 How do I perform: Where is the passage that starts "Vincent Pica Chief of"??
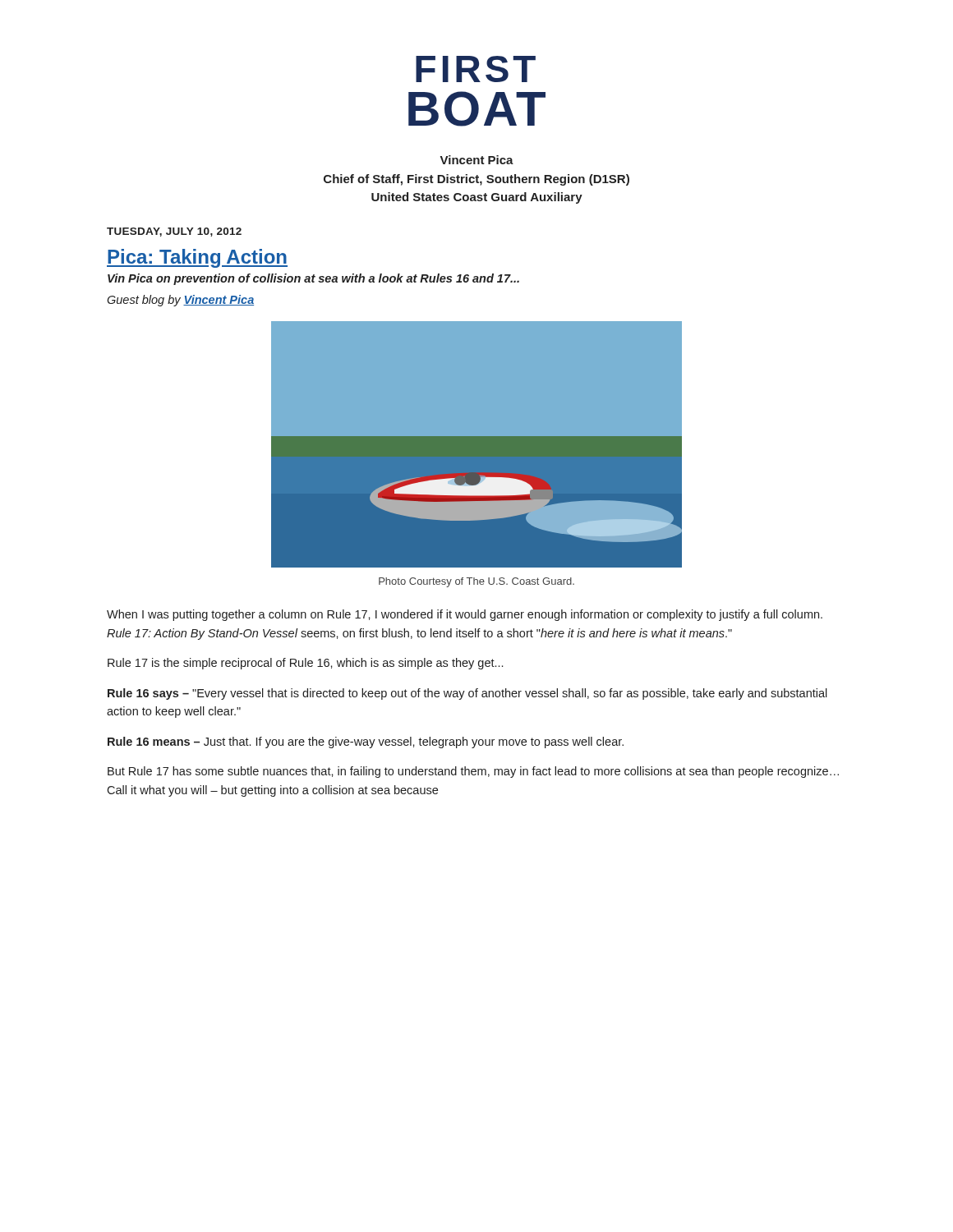tap(476, 178)
